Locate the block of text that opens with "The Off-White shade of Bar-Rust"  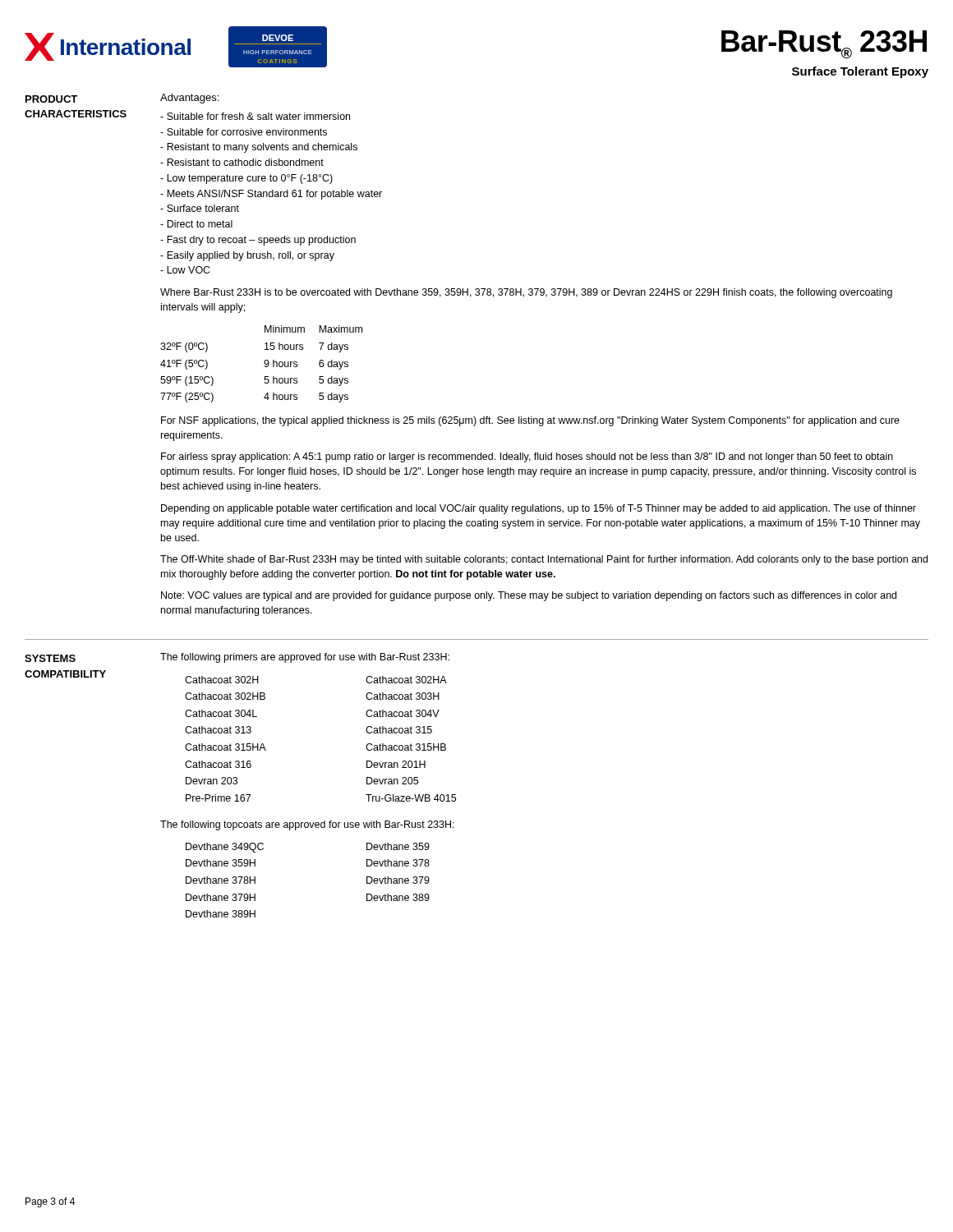click(544, 567)
